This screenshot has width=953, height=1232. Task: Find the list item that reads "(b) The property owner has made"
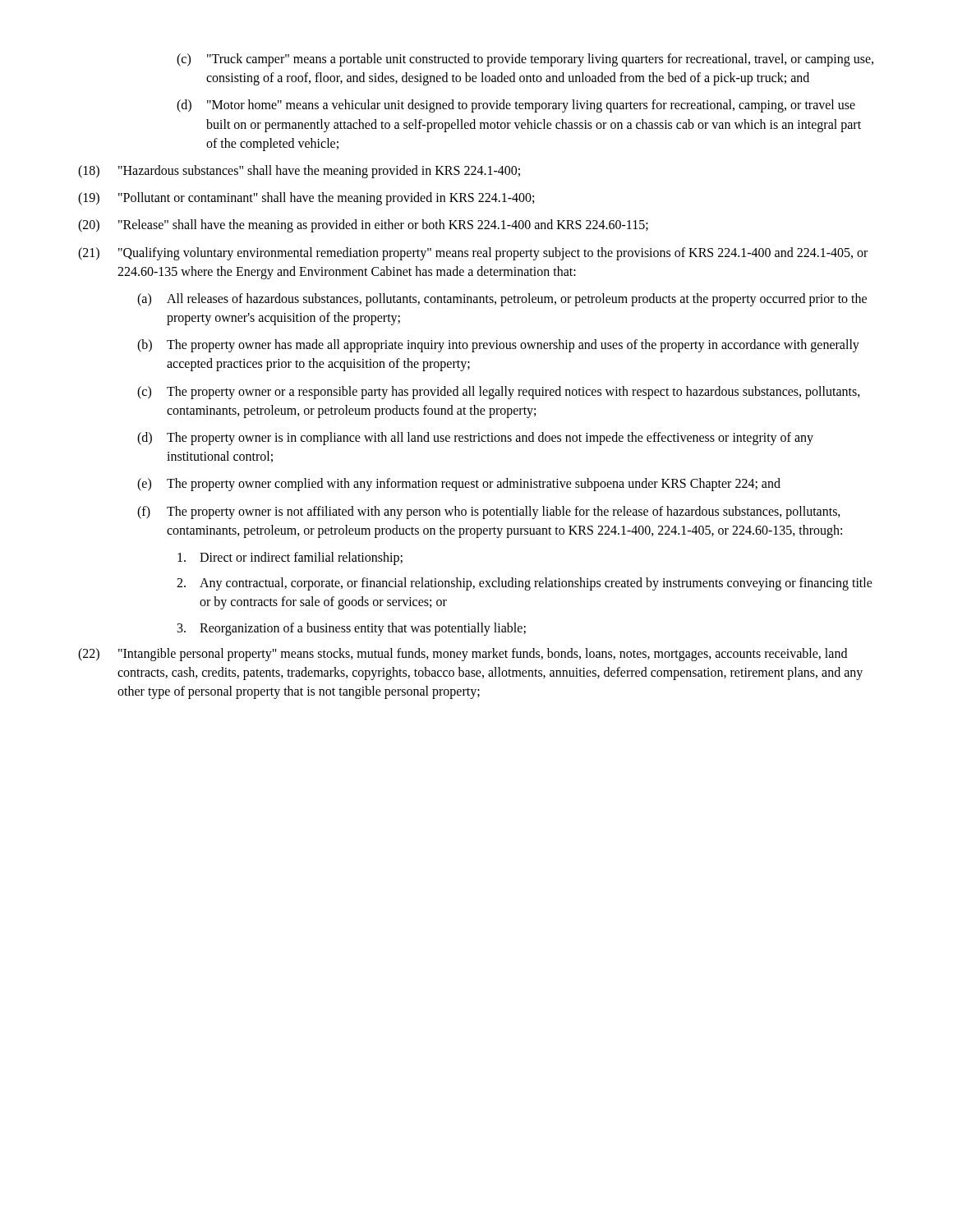506,354
